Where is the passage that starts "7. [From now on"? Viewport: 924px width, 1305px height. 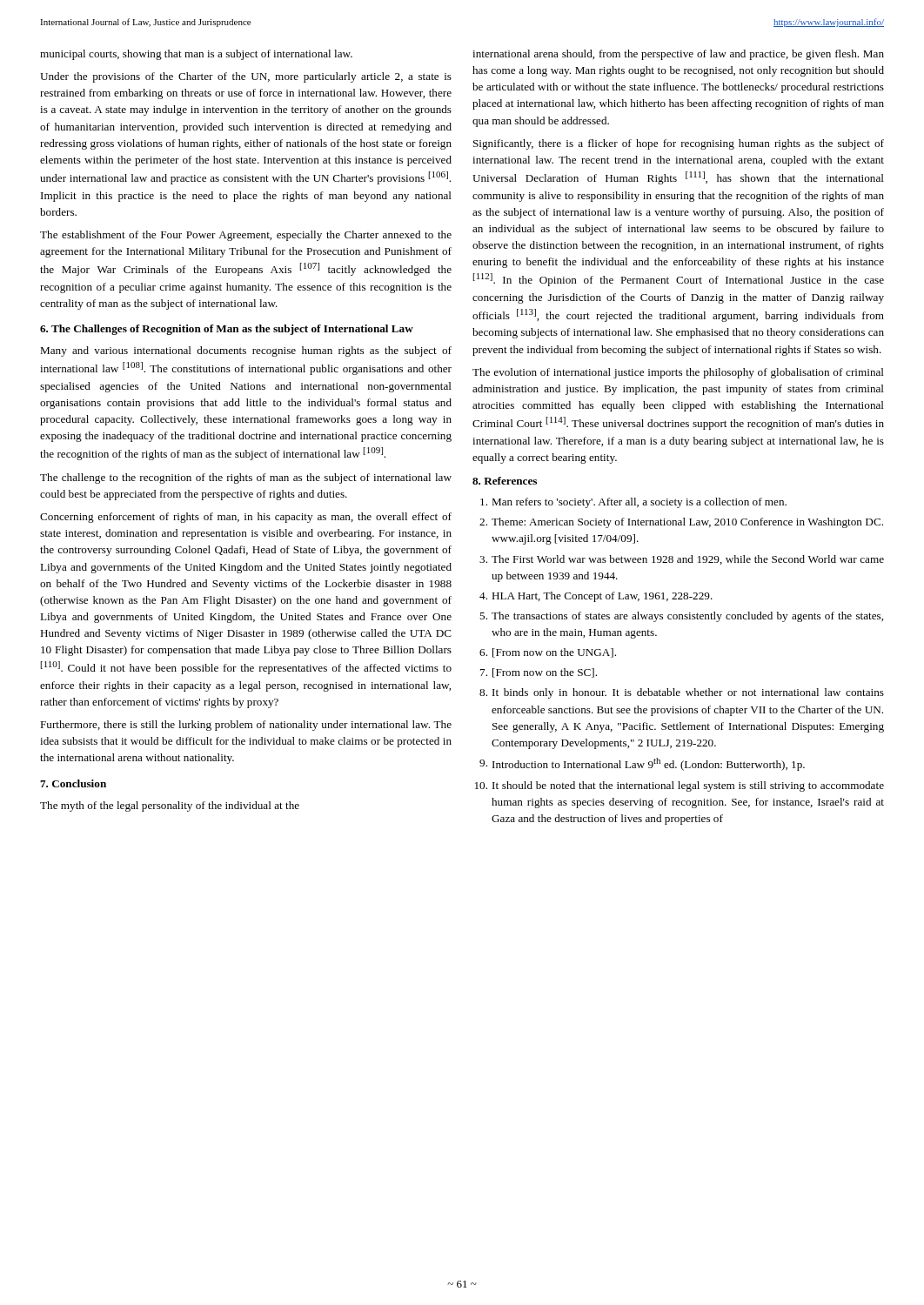coord(539,673)
